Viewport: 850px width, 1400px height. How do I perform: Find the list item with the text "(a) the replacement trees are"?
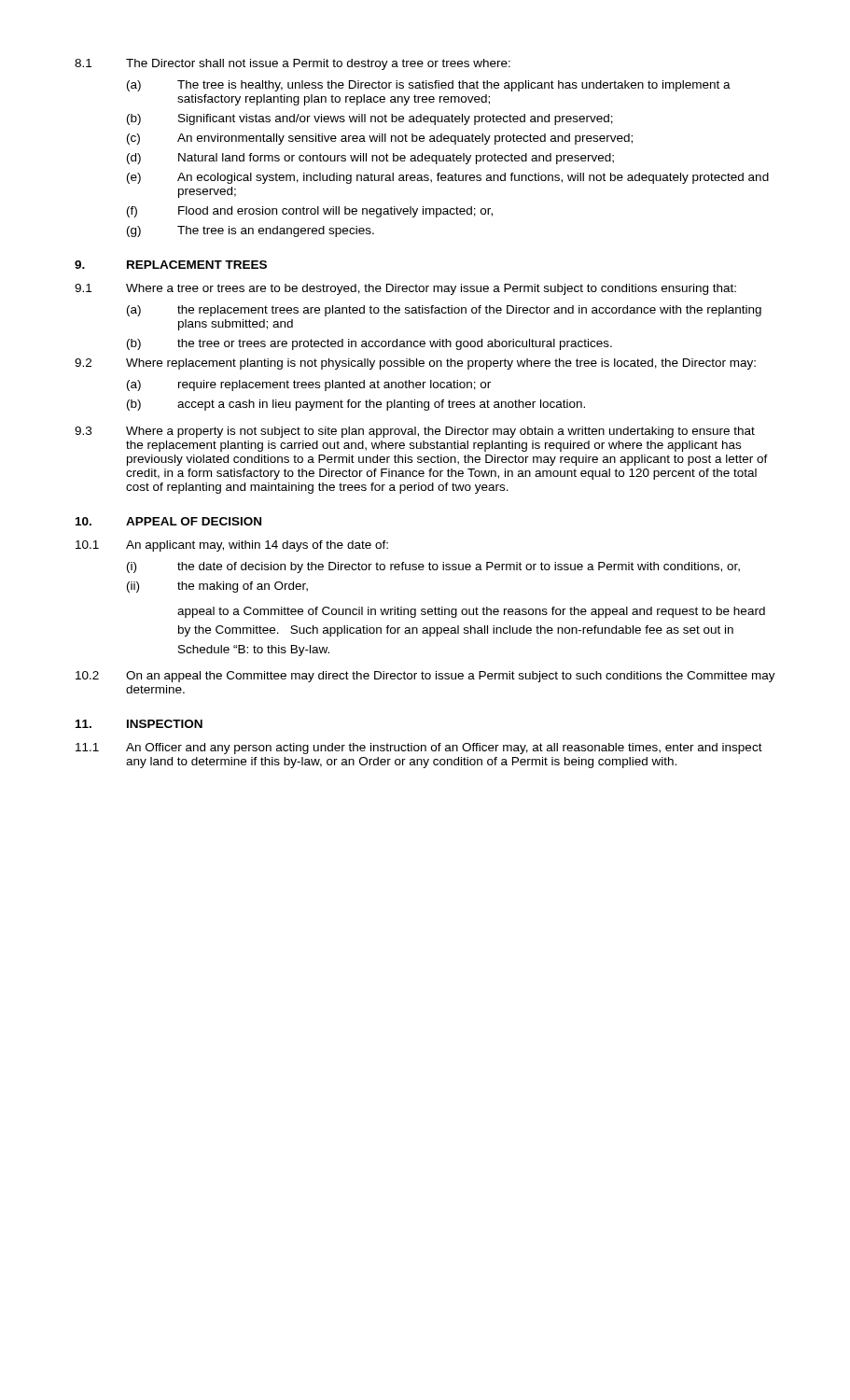(x=451, y=316)
